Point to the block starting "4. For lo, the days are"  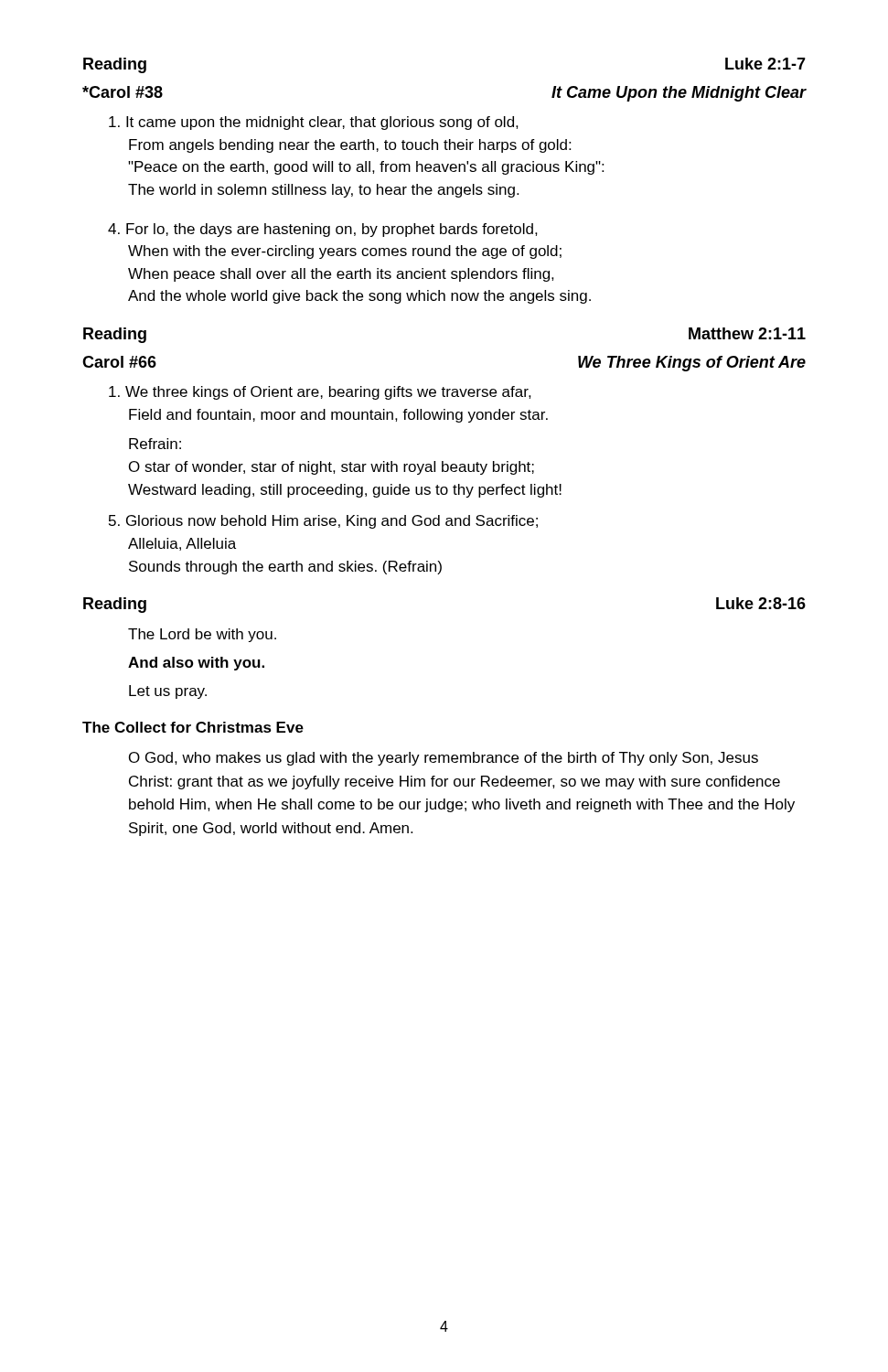[x=350, y=264]
